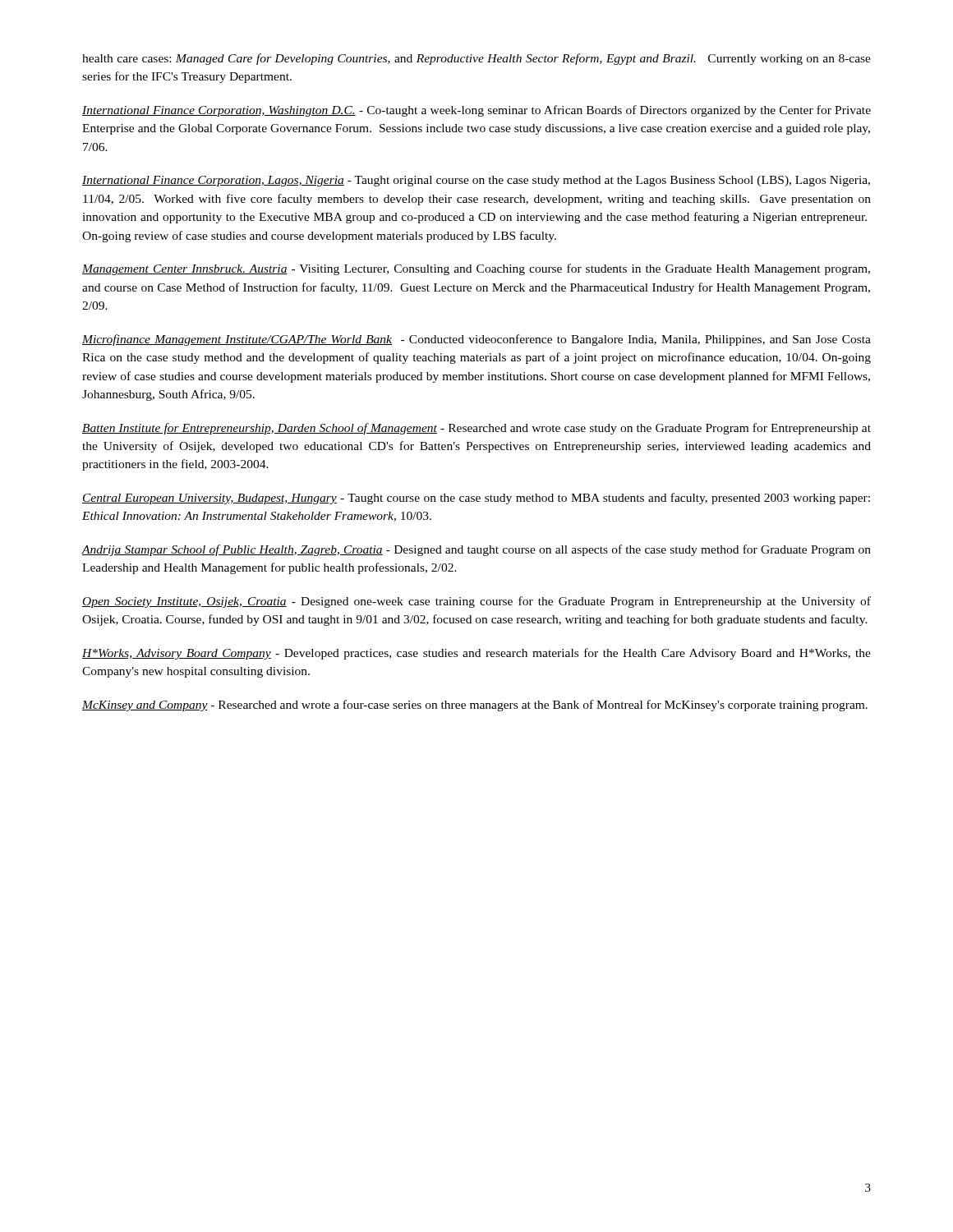This screenshot has height=1232, width=953.
Task: Point to the text block starting "Central European University, Budapest, Hungary"
Action: 476,506
